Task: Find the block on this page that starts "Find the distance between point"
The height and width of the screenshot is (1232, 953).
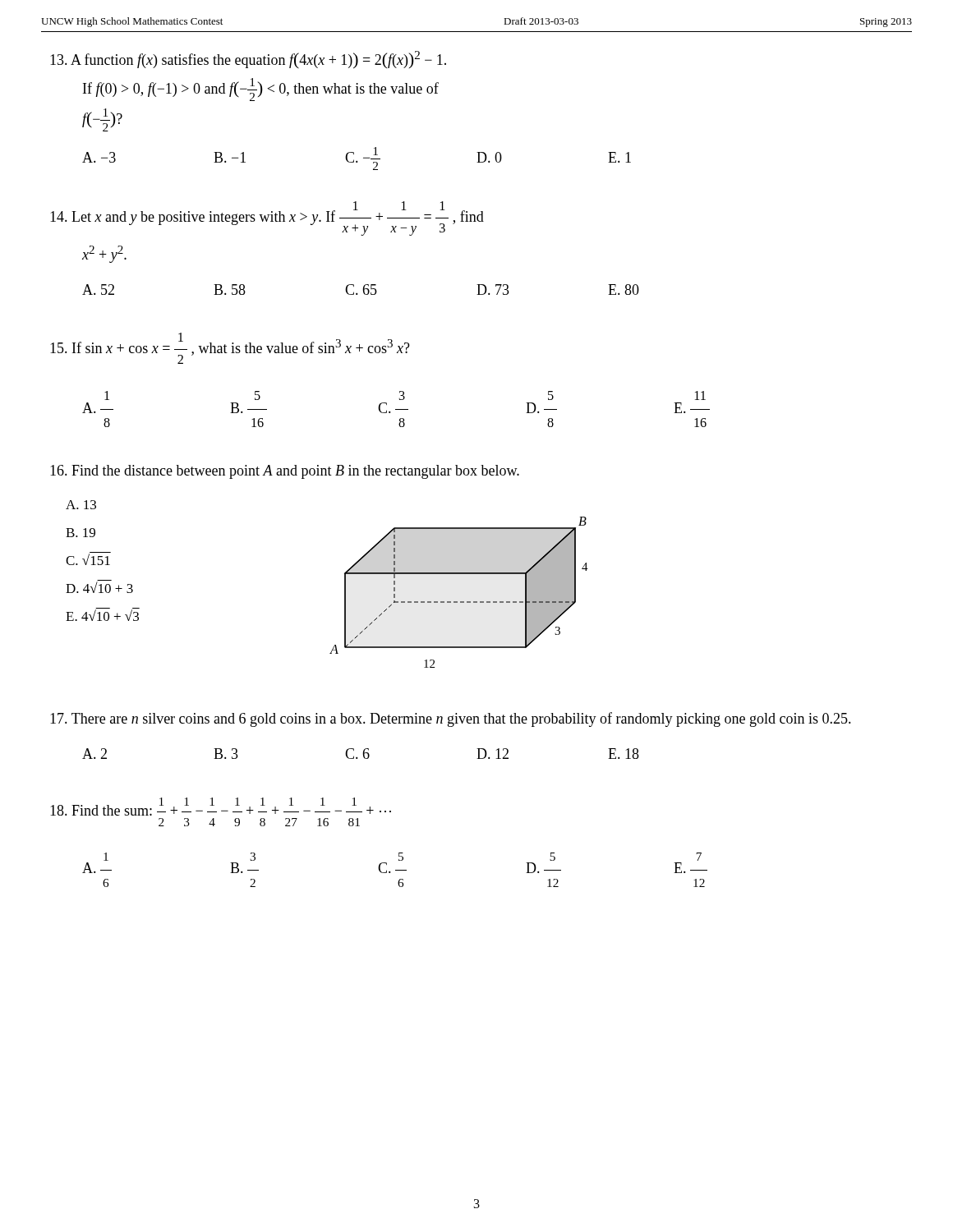Action: 476,572
